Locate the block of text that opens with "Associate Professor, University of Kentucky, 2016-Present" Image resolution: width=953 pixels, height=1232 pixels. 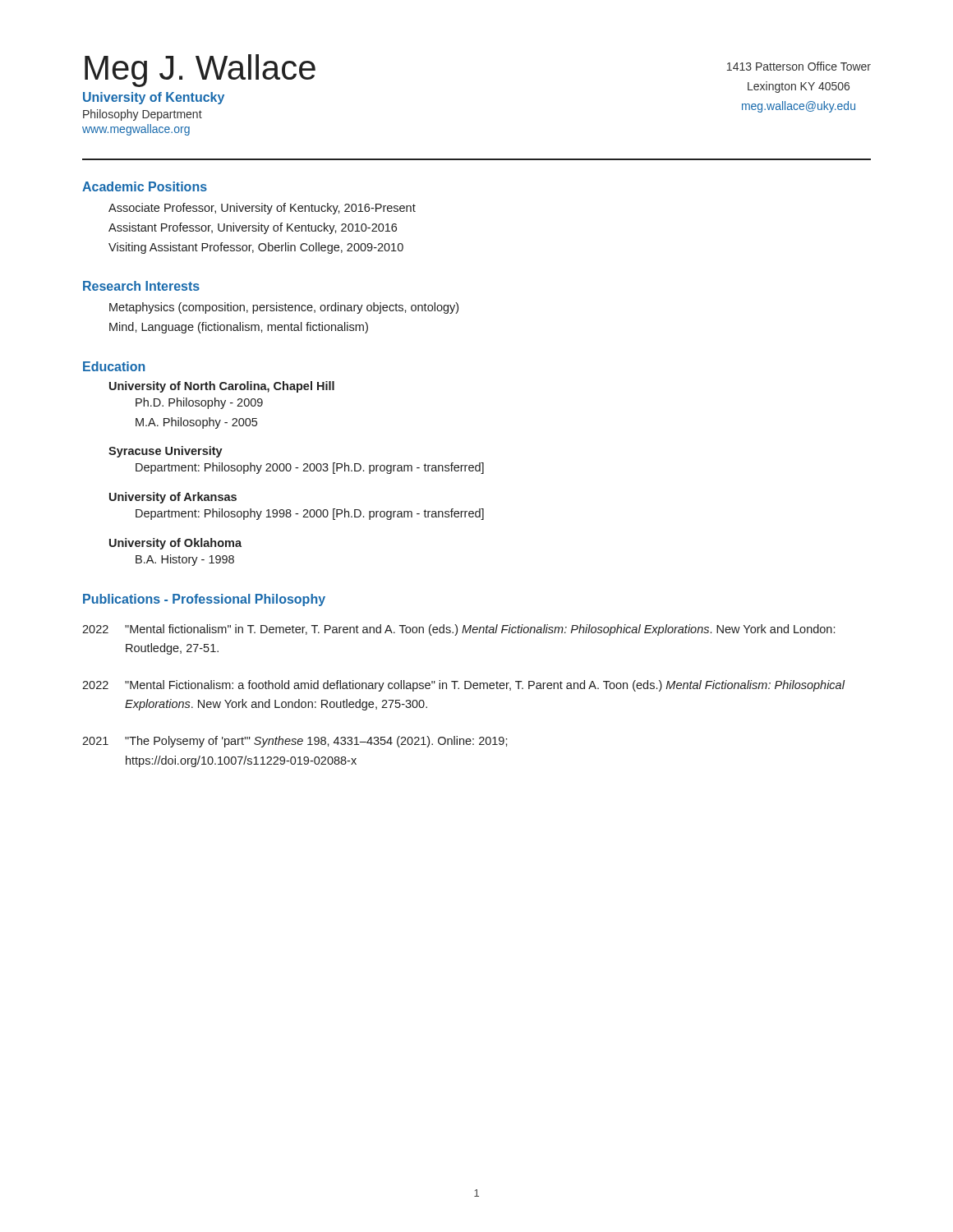tap(262, 209)
